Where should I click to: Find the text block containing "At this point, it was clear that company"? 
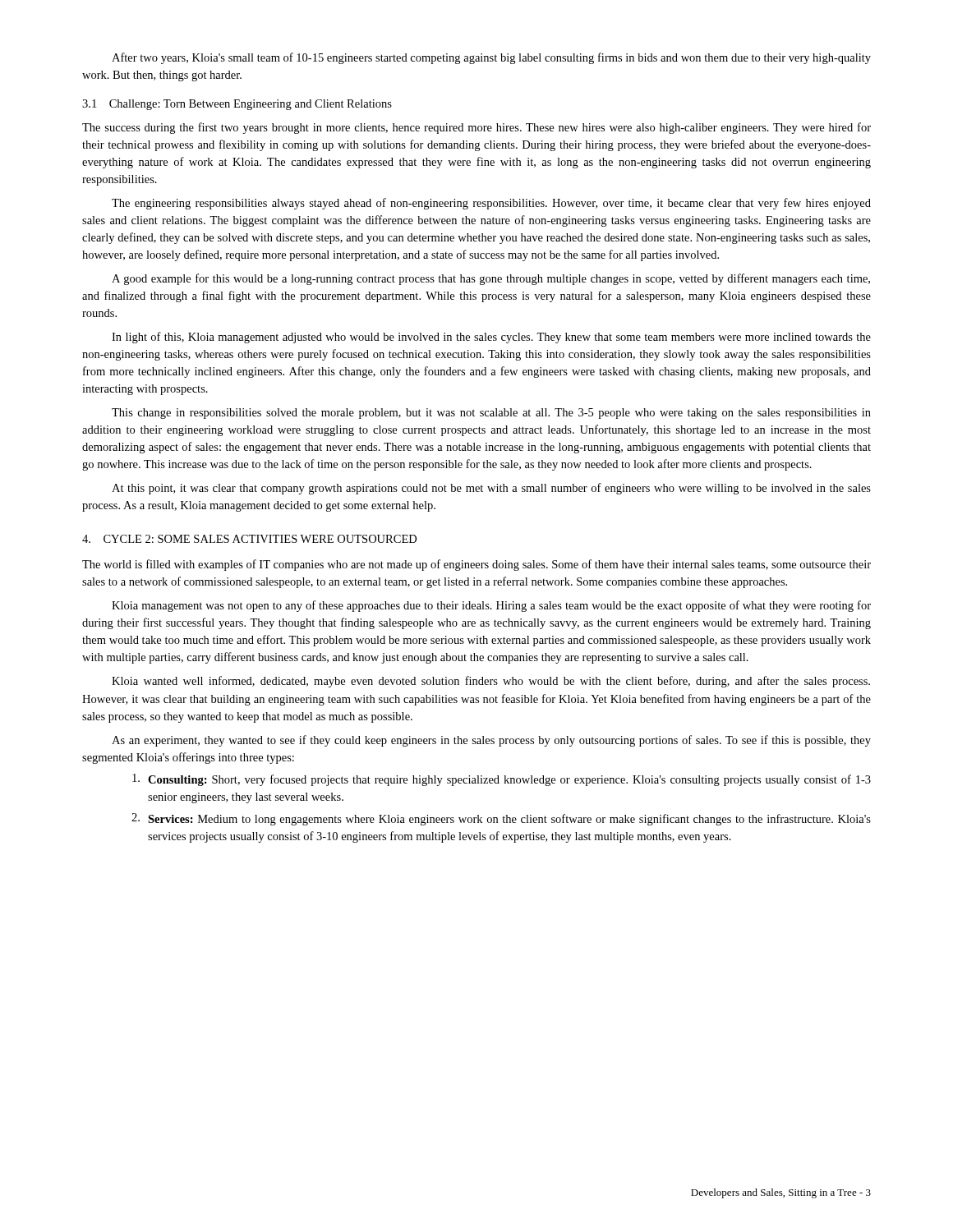[x=476, y=497]
